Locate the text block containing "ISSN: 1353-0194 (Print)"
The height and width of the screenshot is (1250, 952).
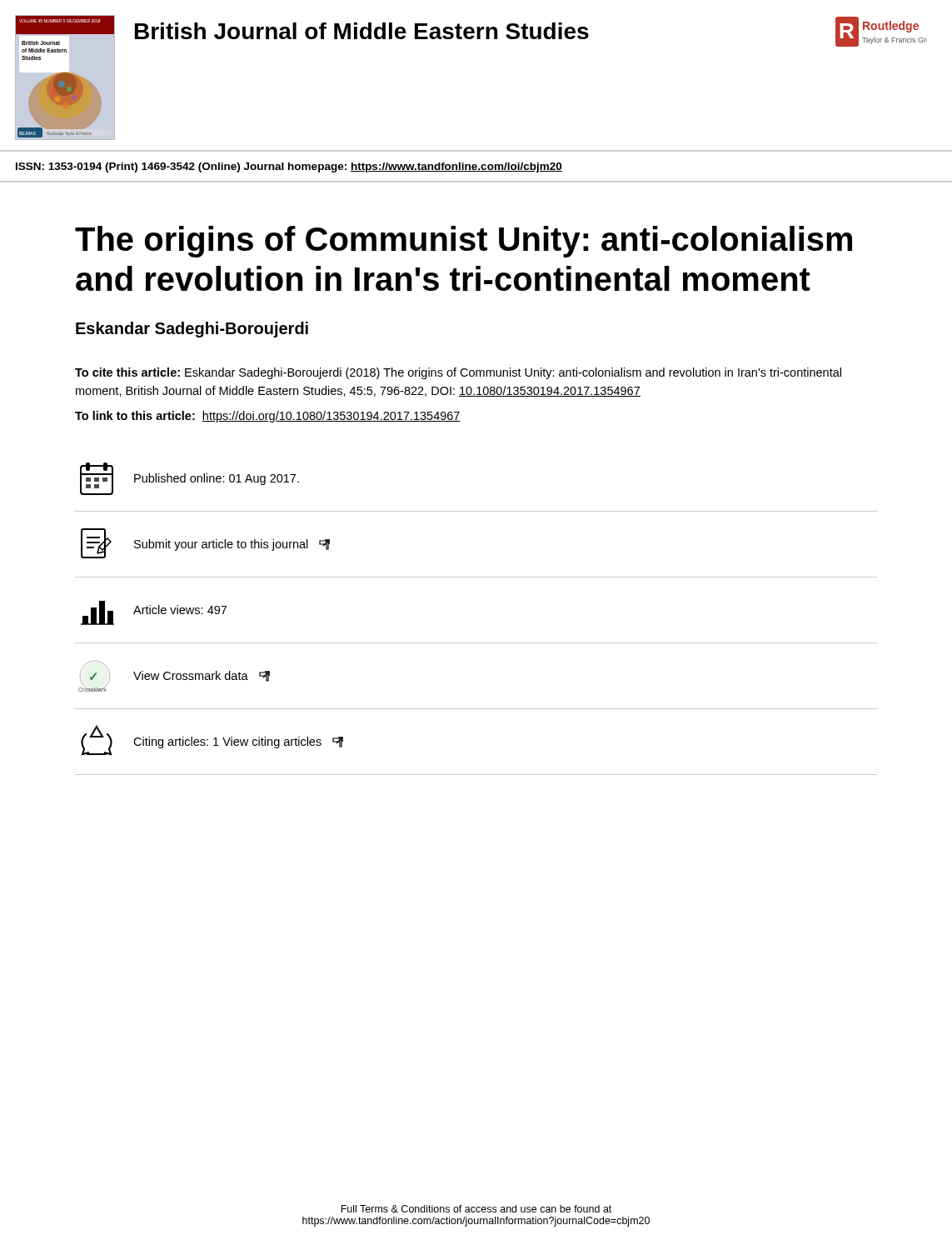coord(288,166)
